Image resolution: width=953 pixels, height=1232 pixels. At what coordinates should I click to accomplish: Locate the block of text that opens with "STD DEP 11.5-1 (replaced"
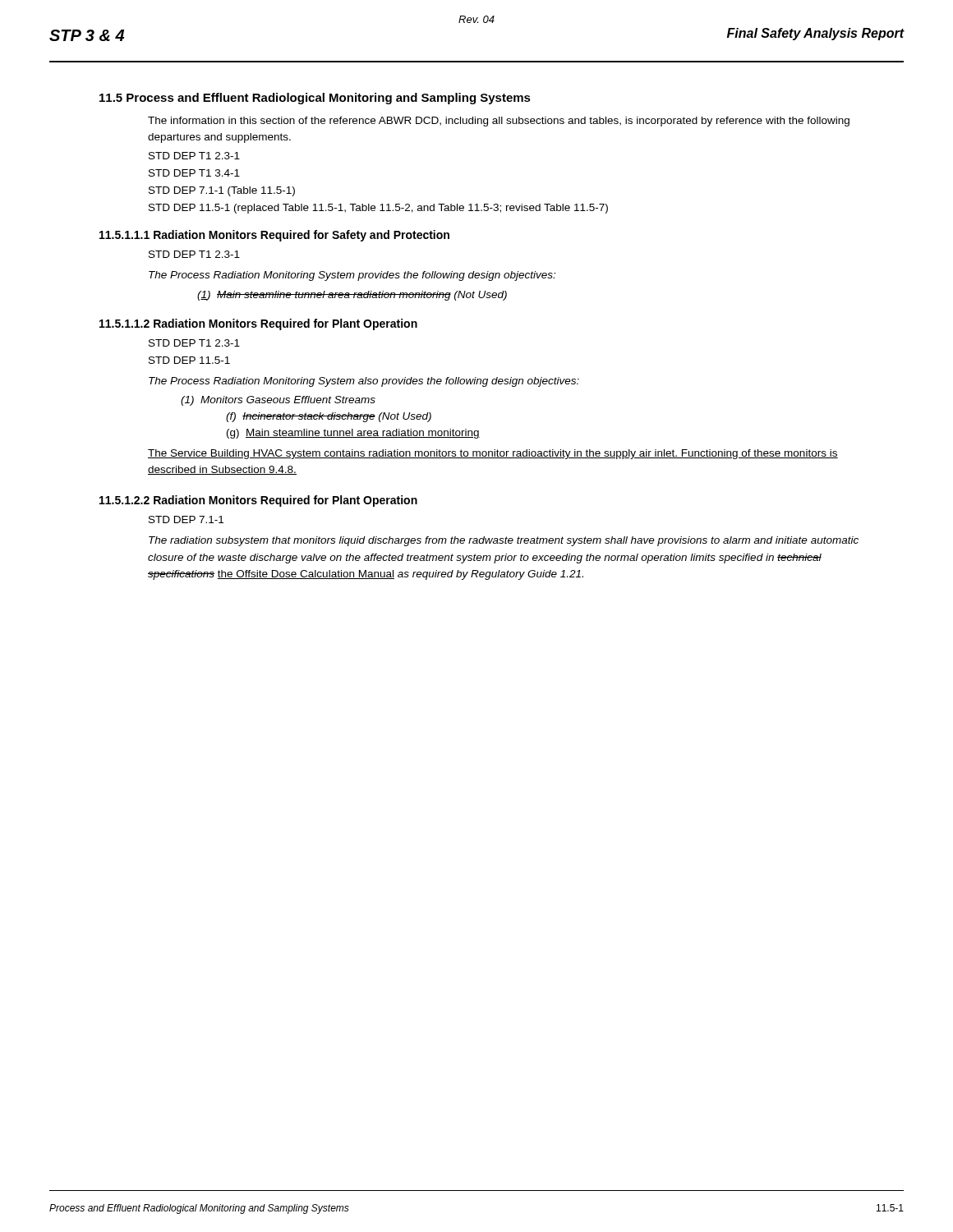click(378, 207)
